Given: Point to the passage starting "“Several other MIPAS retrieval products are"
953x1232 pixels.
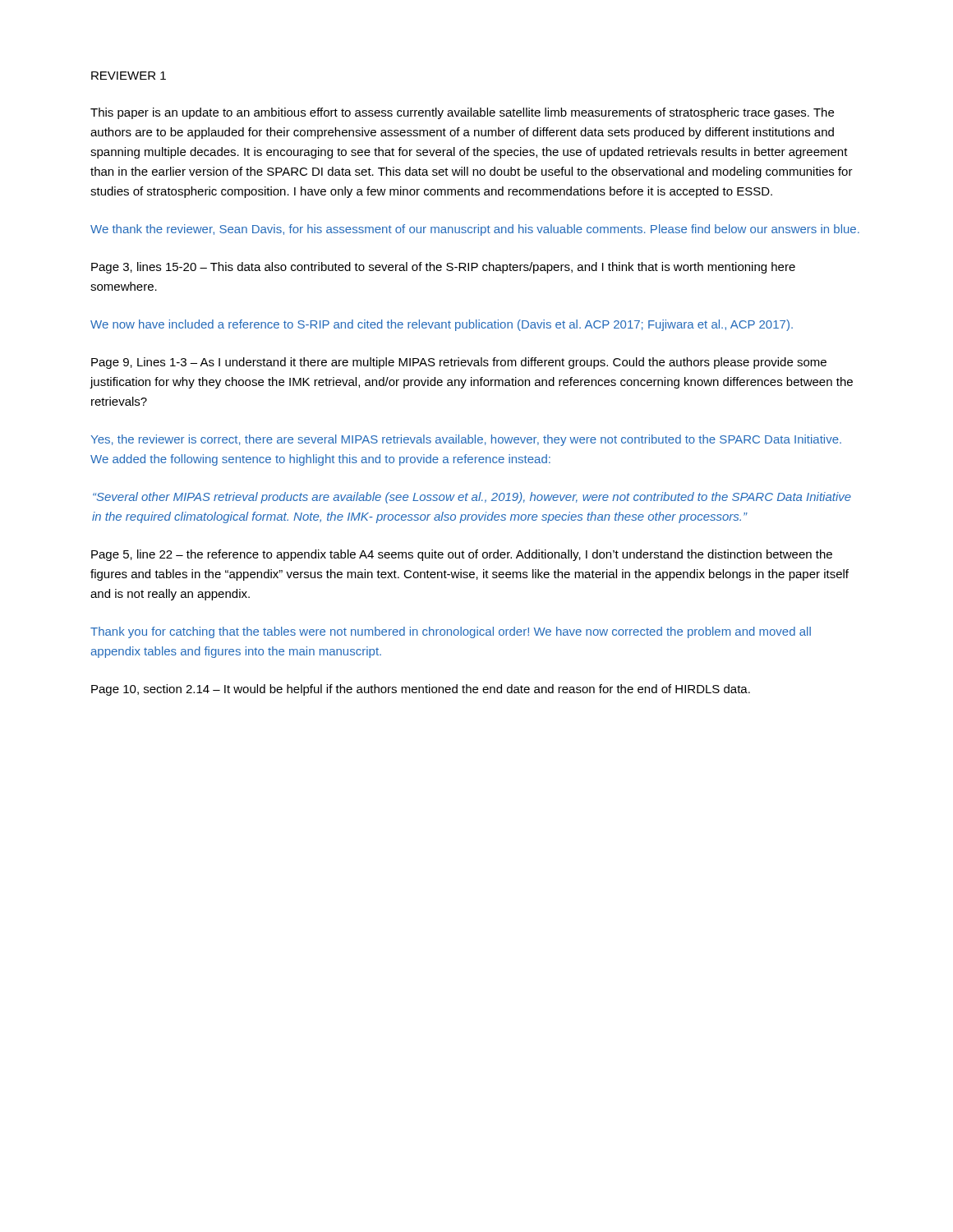Looking at the screenshot, I should point(472,507).
